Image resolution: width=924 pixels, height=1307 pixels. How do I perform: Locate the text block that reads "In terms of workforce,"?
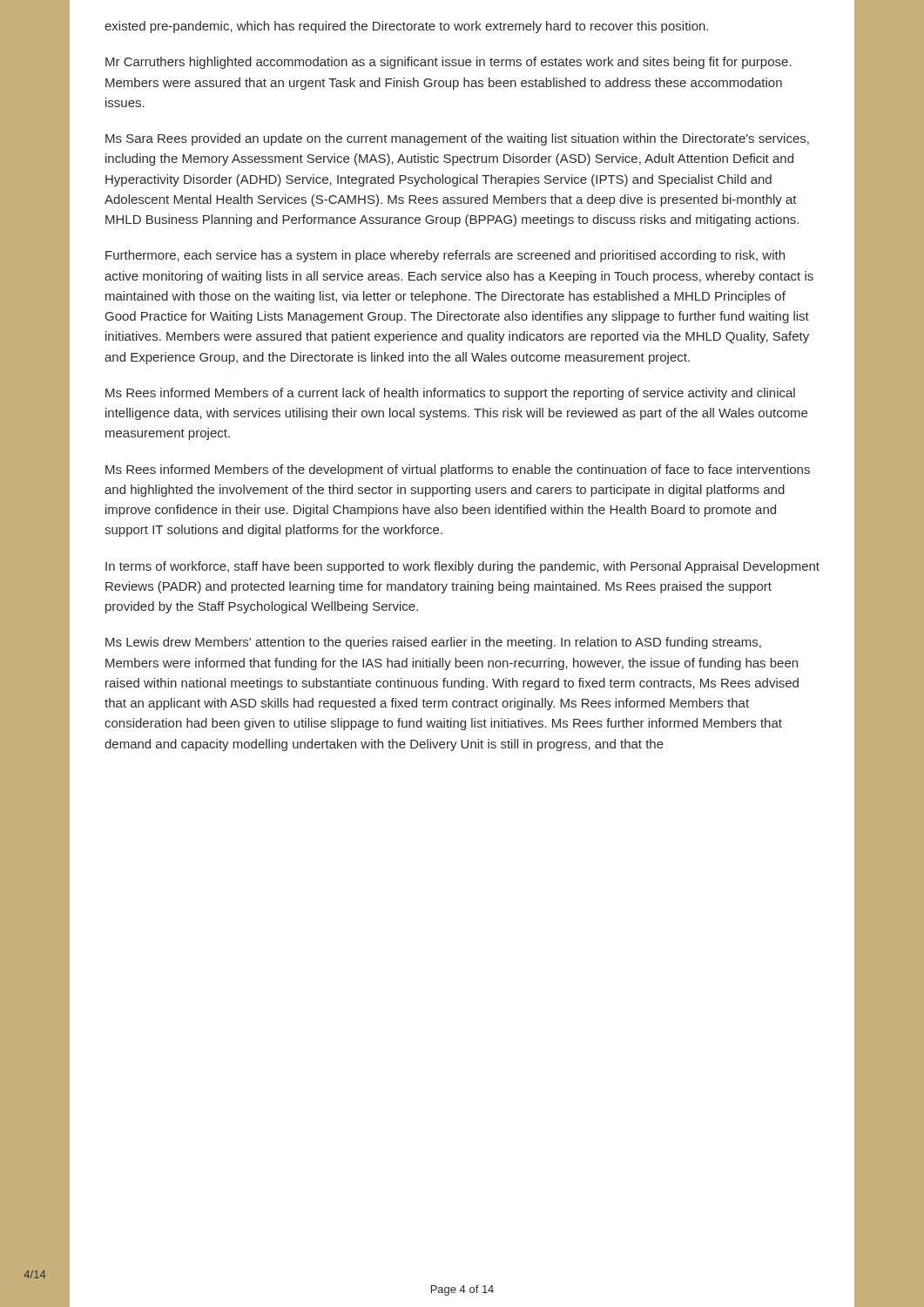click(x=462, y=586)
